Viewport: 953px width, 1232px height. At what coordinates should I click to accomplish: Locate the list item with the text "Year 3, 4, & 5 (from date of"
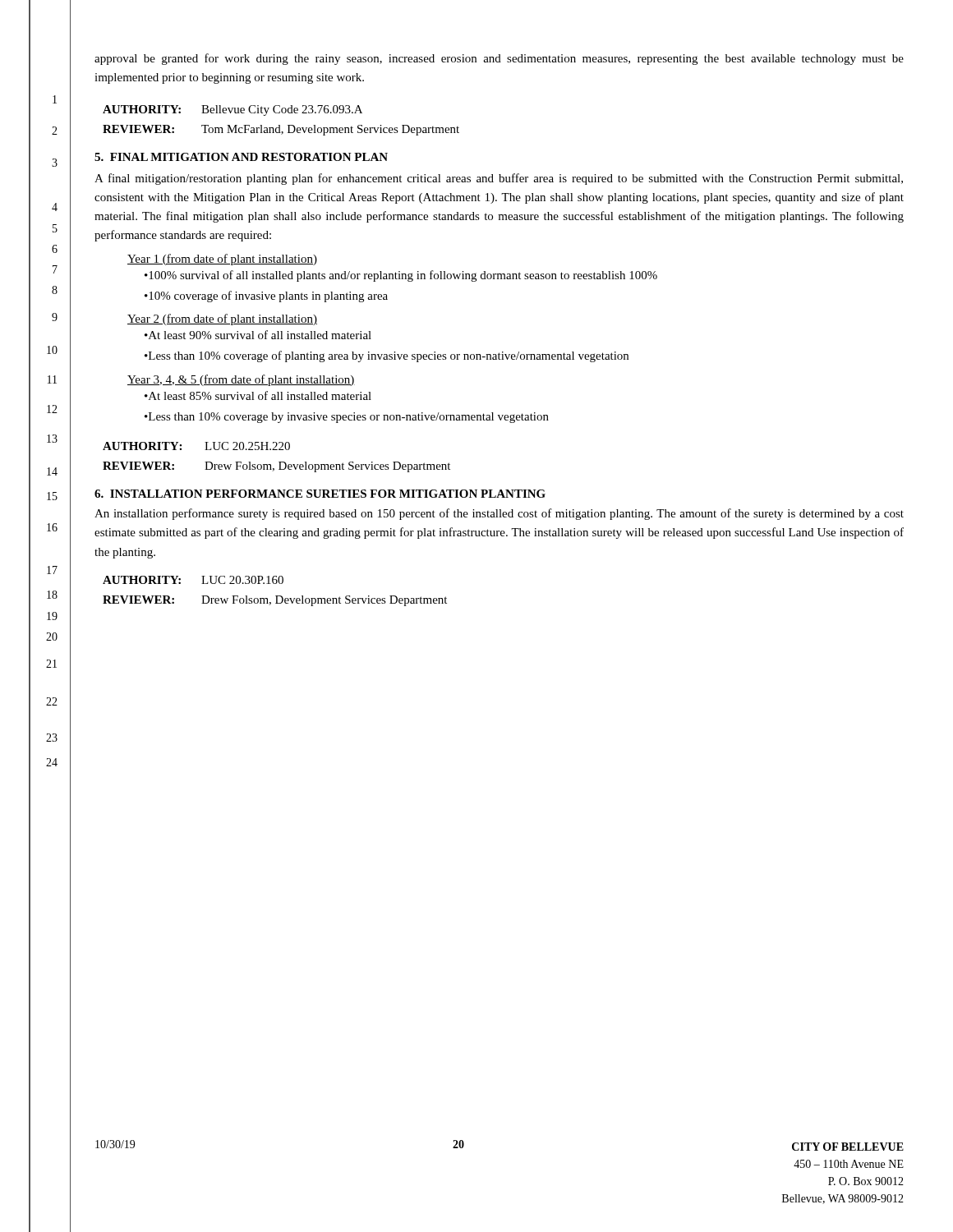click(241, 380)
